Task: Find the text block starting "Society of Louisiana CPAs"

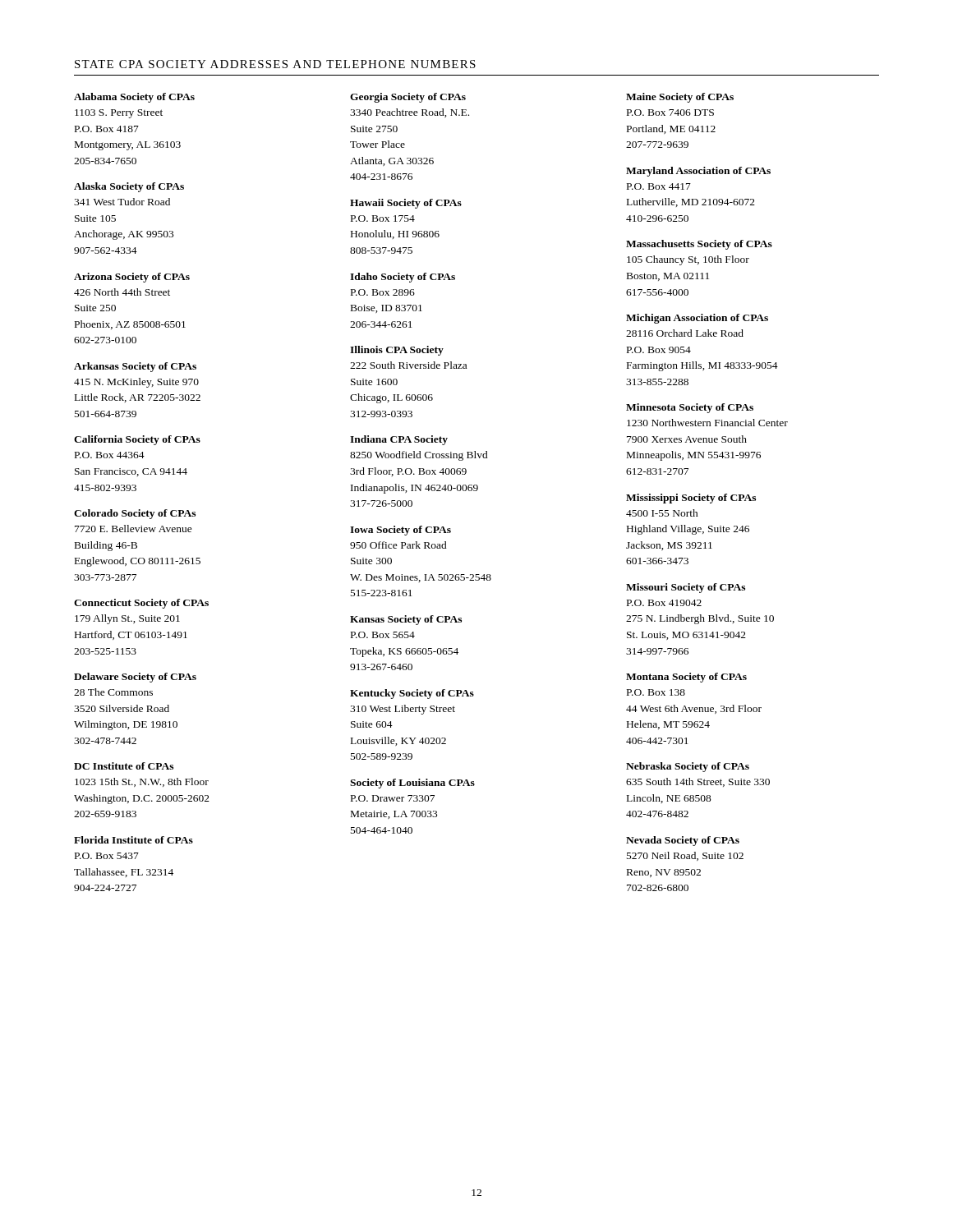Action: tap(412, 784)
